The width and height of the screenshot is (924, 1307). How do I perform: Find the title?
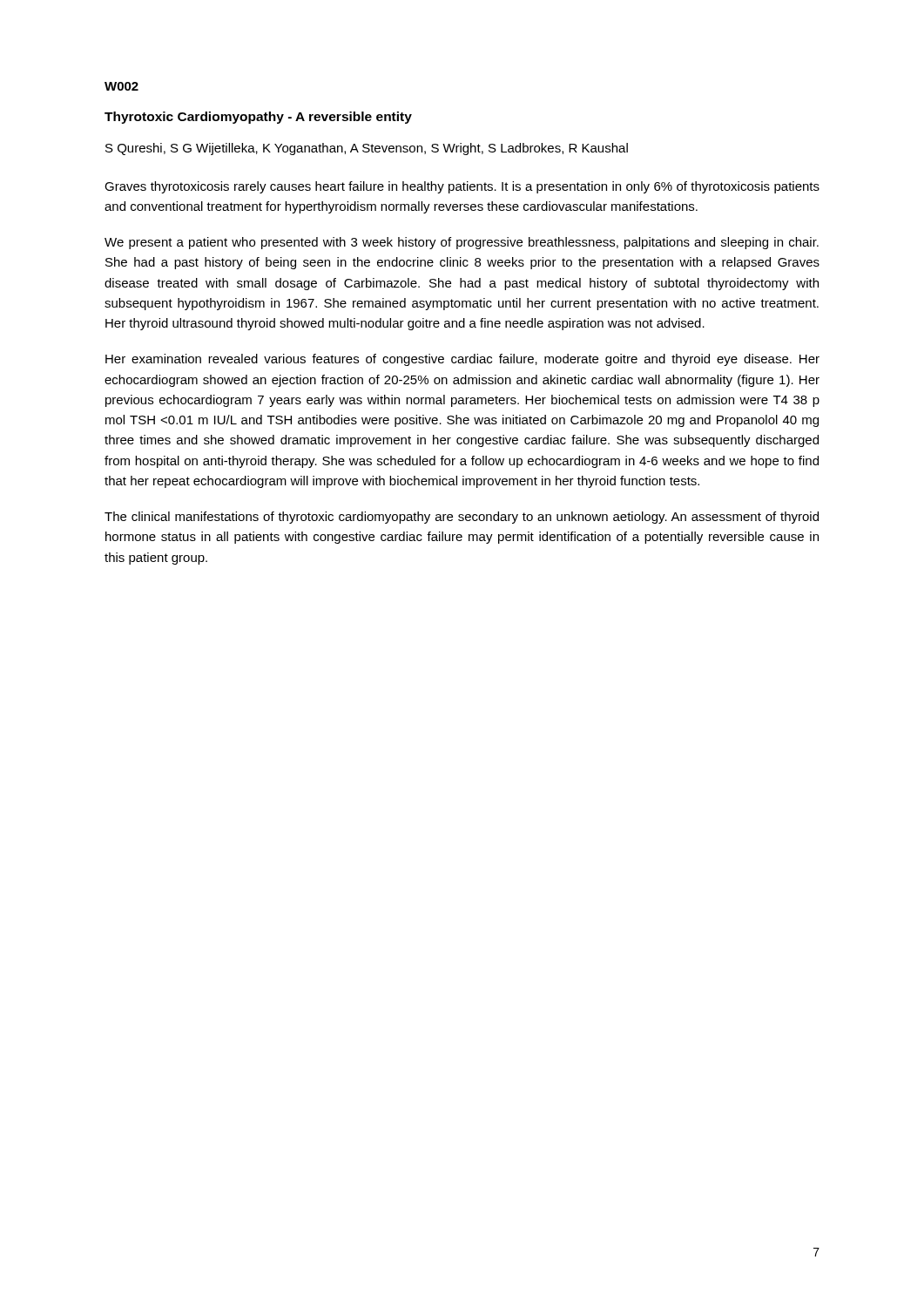[258, 116]
